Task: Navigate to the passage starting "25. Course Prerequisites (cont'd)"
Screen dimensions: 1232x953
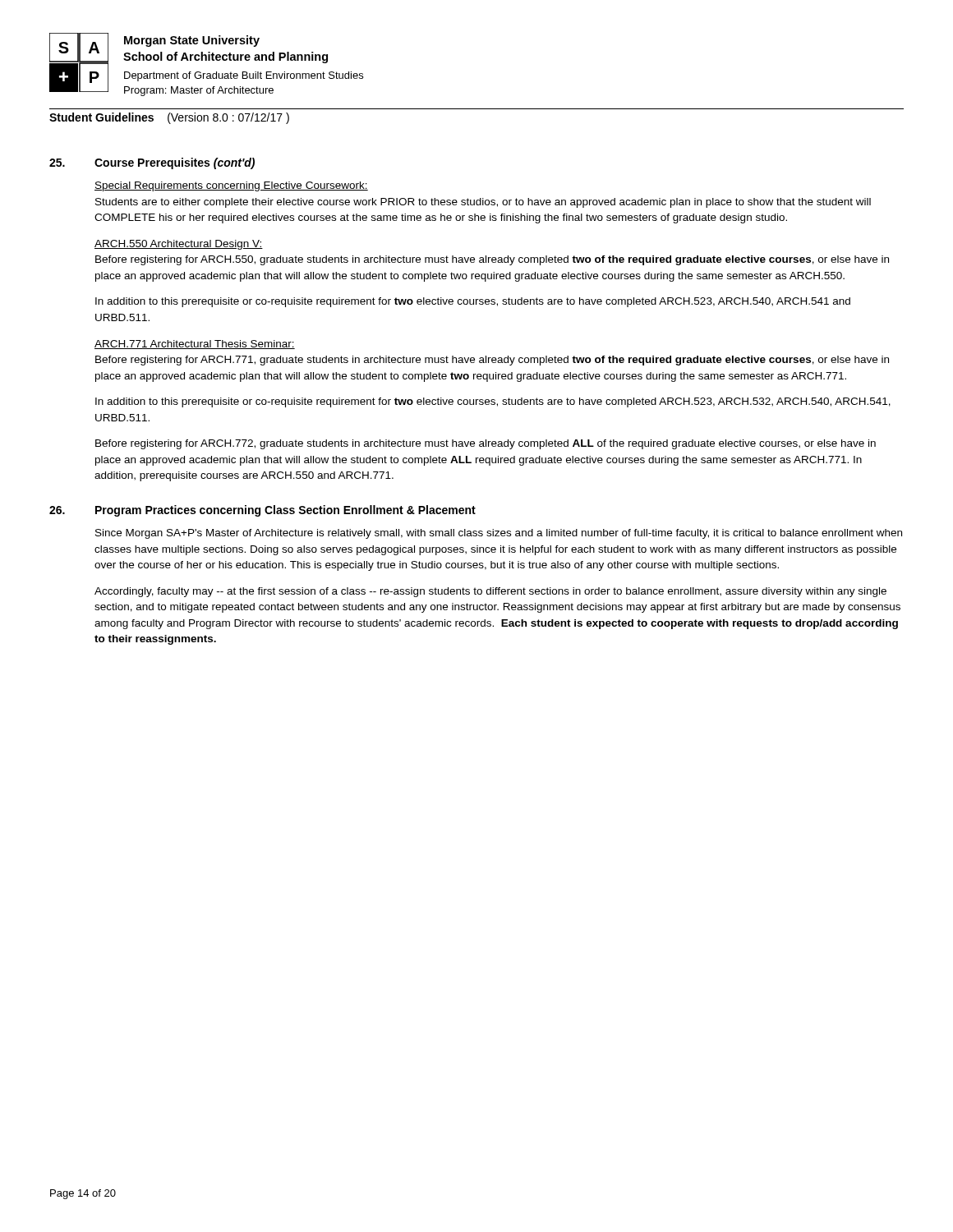Action: click(x=152, y=163)
